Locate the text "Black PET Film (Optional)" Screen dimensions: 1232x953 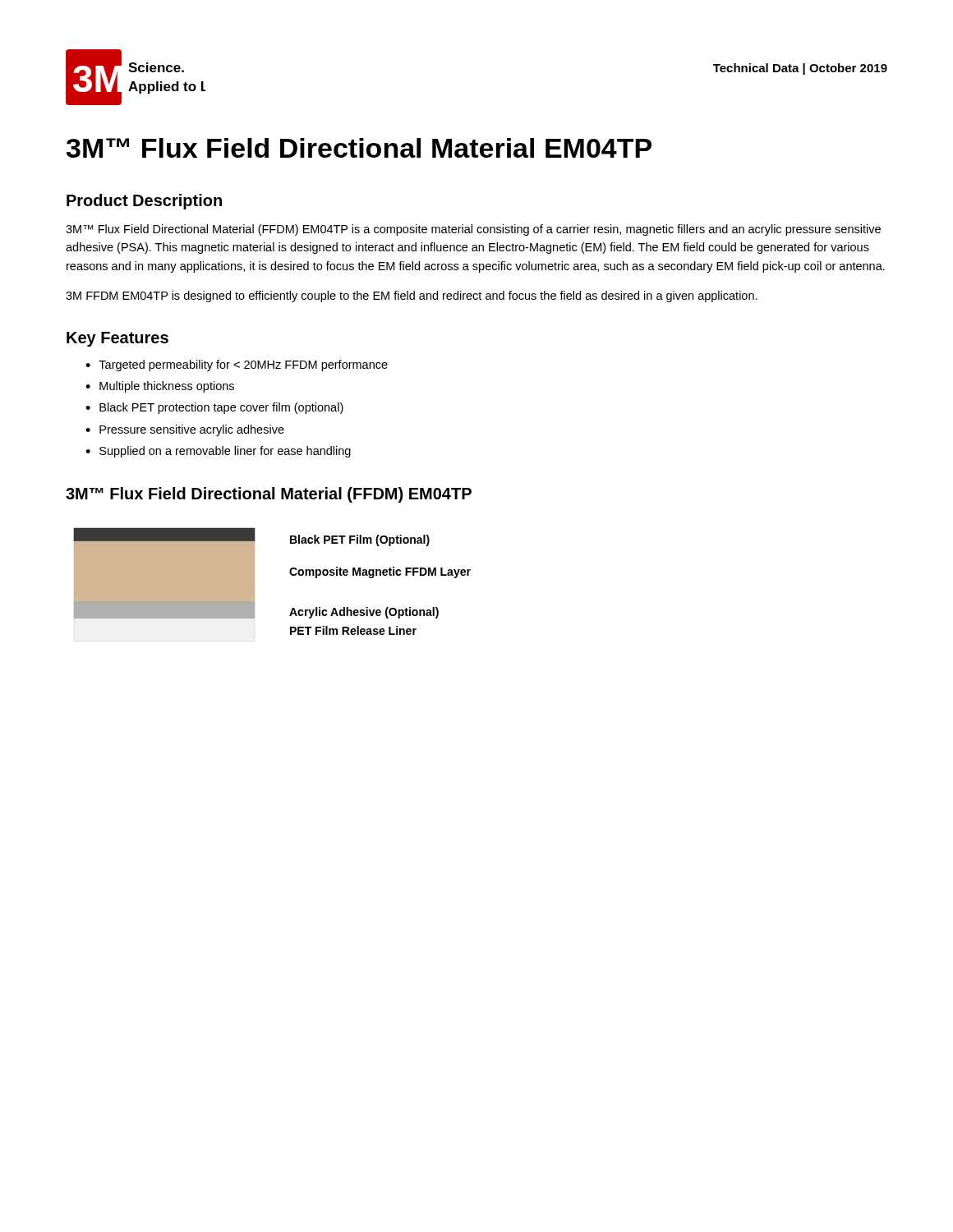point(359,540)
